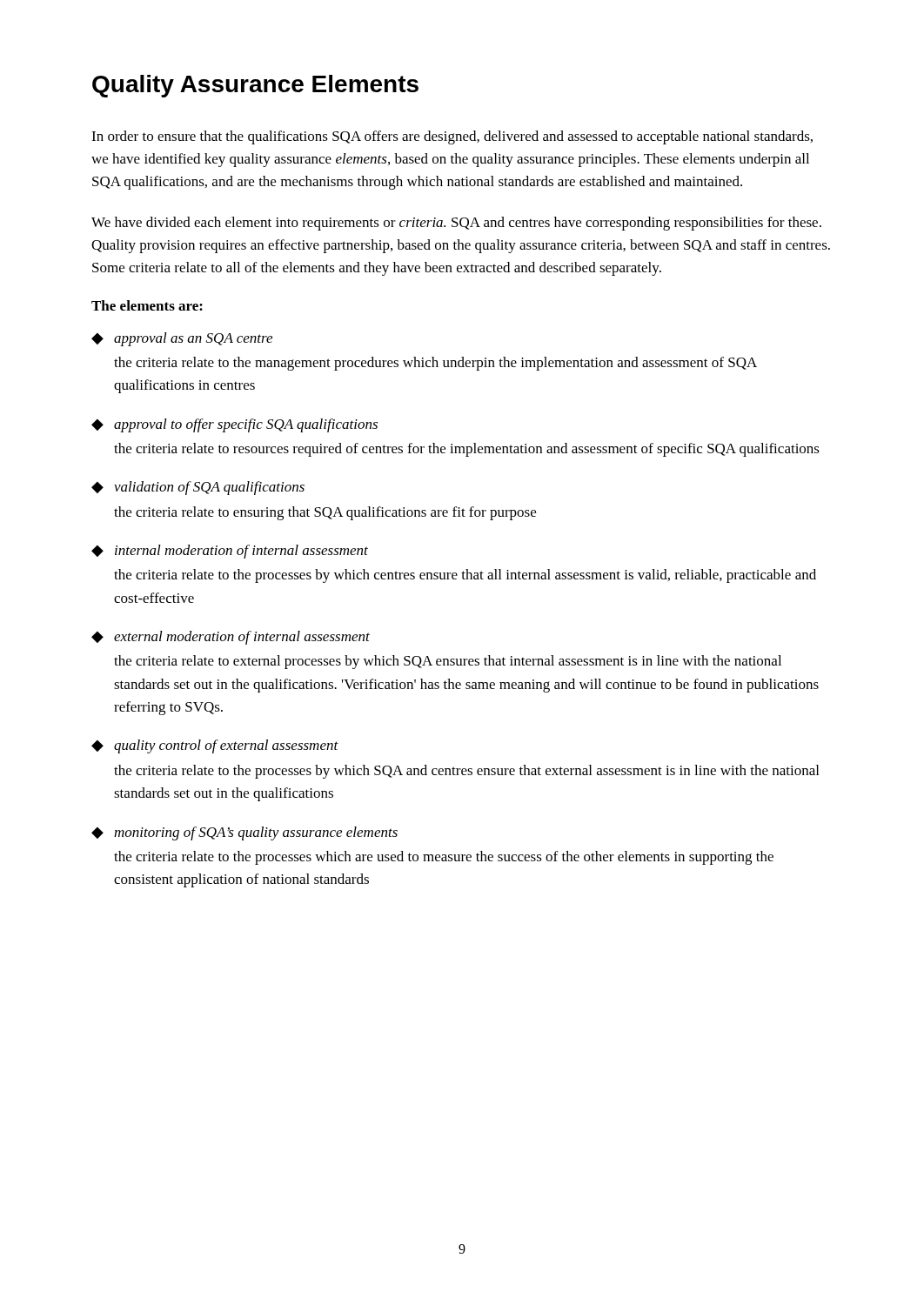
Task: Where is the passage that starts "◆ internal moderation of internal assessment"?
Action: point(462,575)
